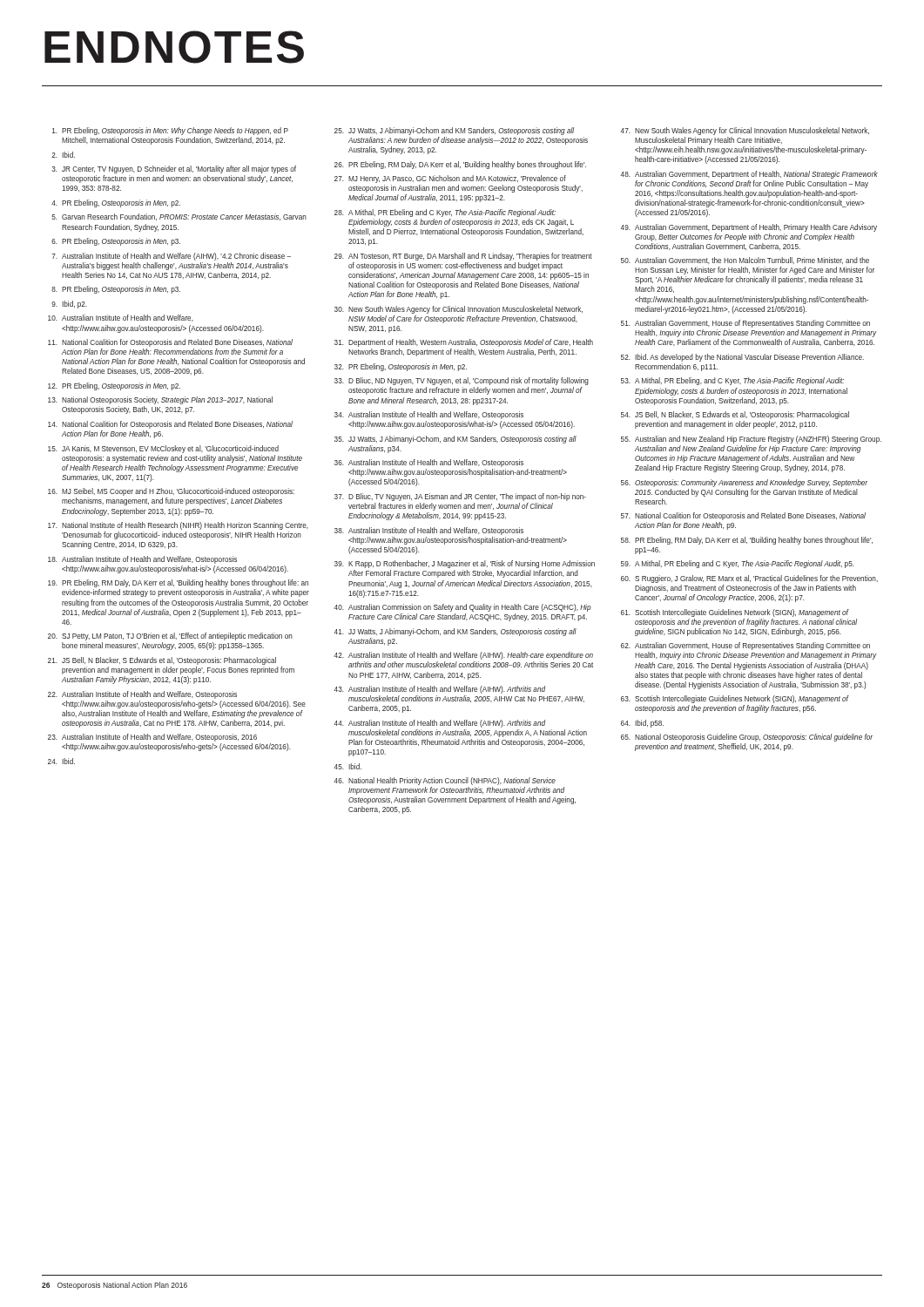
Task: Click on the text starting "23. Australian Institute"
Action: [x=175, y=743]
